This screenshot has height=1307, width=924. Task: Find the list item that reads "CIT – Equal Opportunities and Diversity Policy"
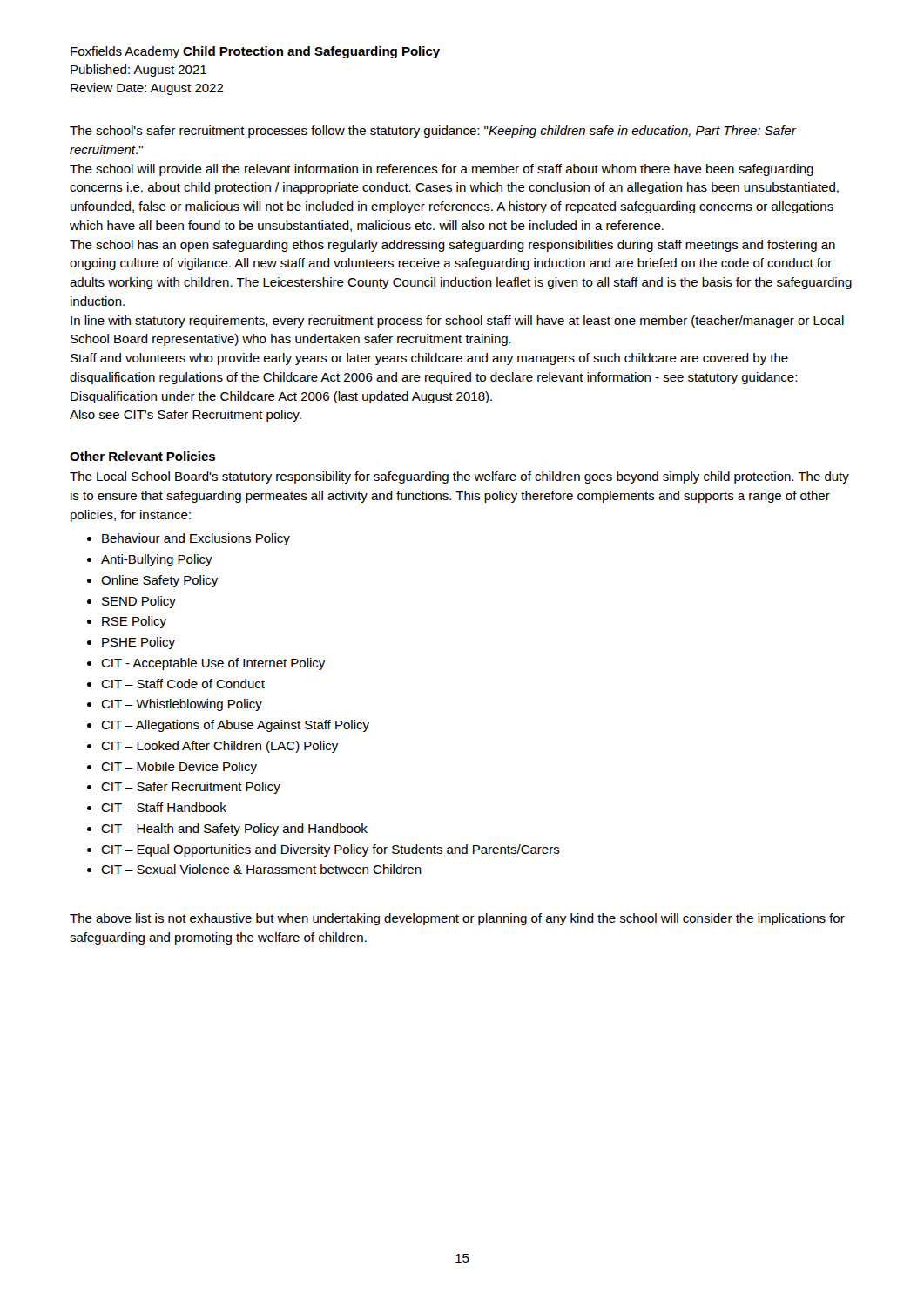[330, 849]
